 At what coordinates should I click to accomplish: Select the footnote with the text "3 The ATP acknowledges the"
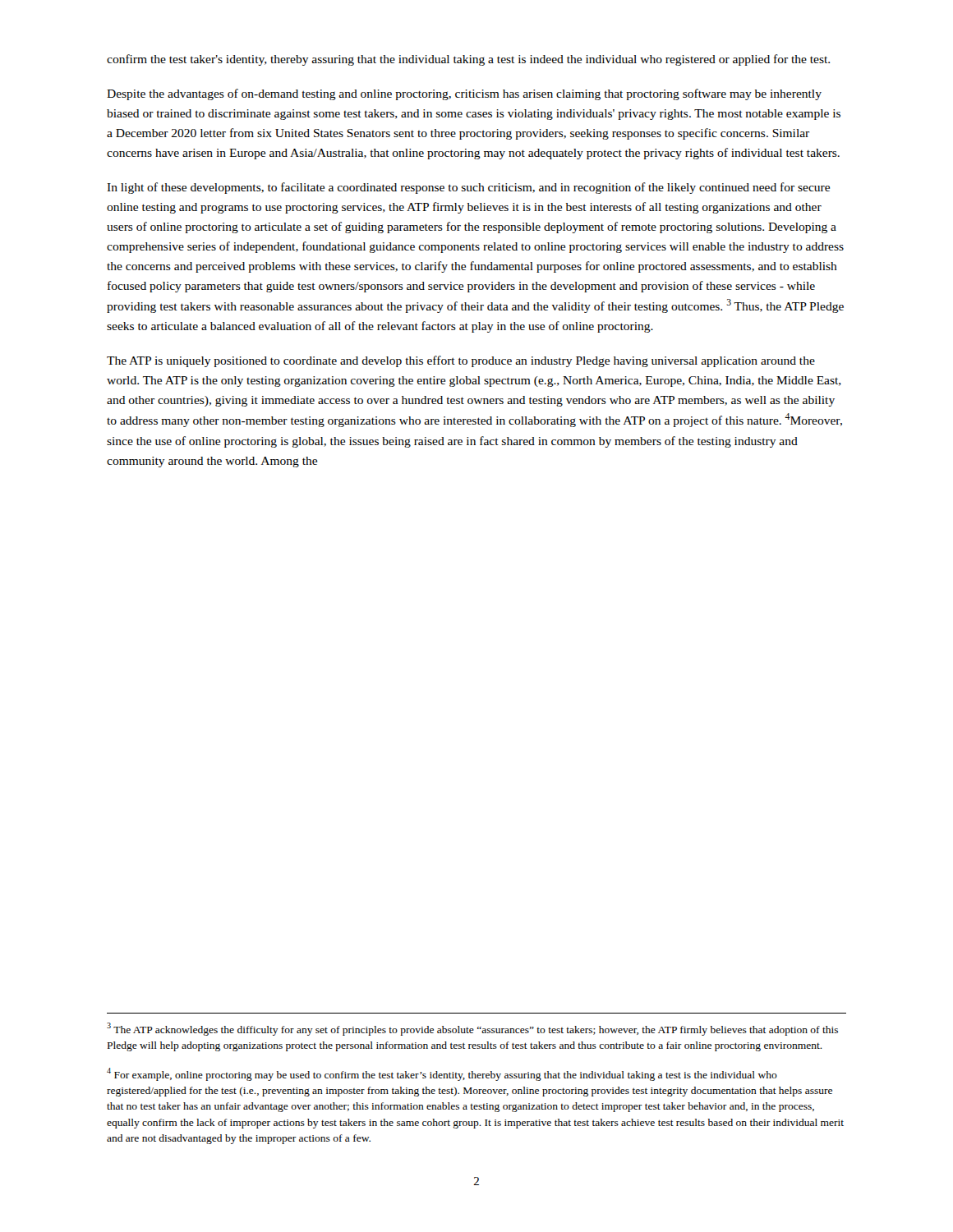[x=473, y=1036]
